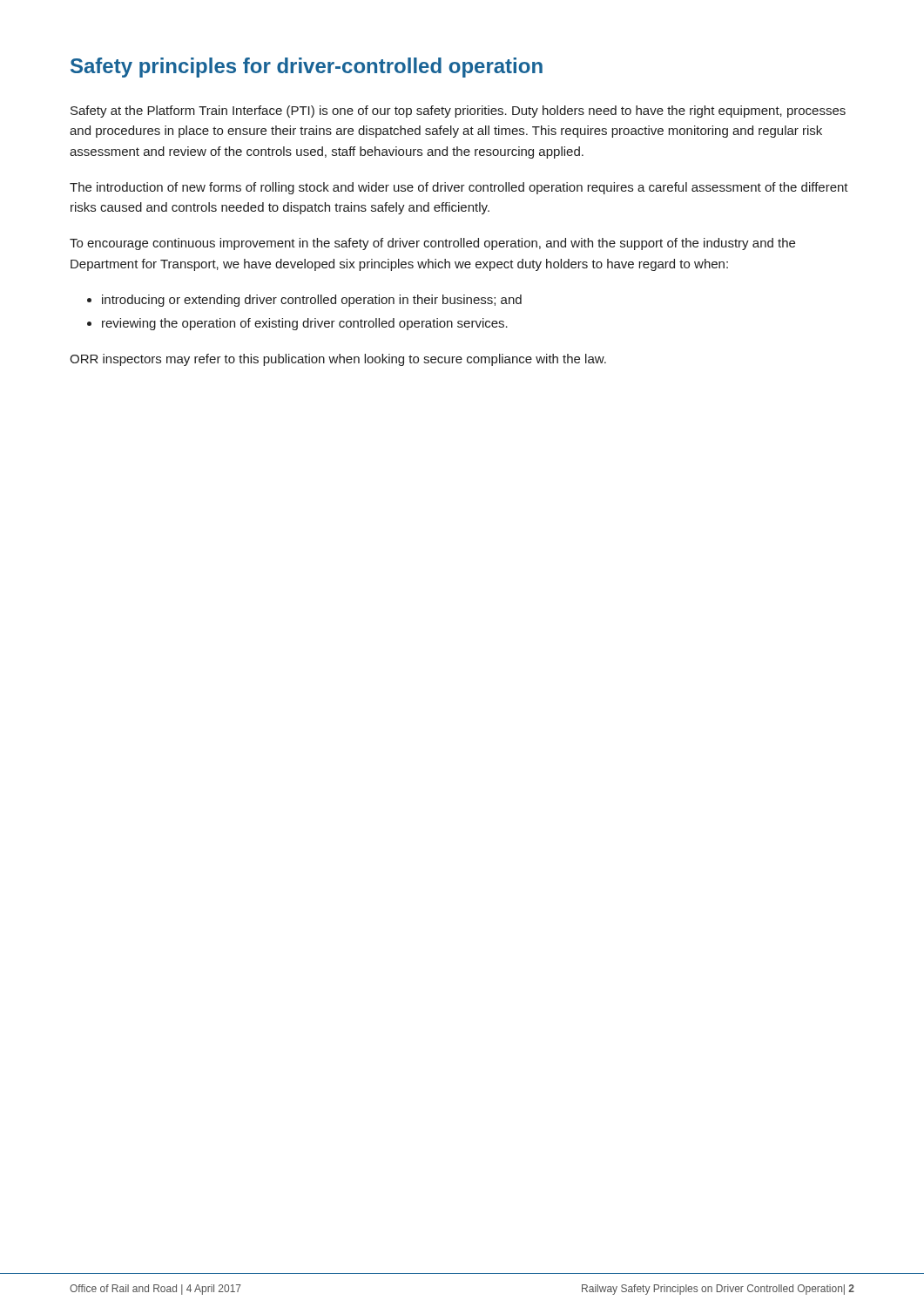Where is the passage that starts "The introduction of new forms"?
This screenshot has width=924, height=1307.
(x=462, y=197)
